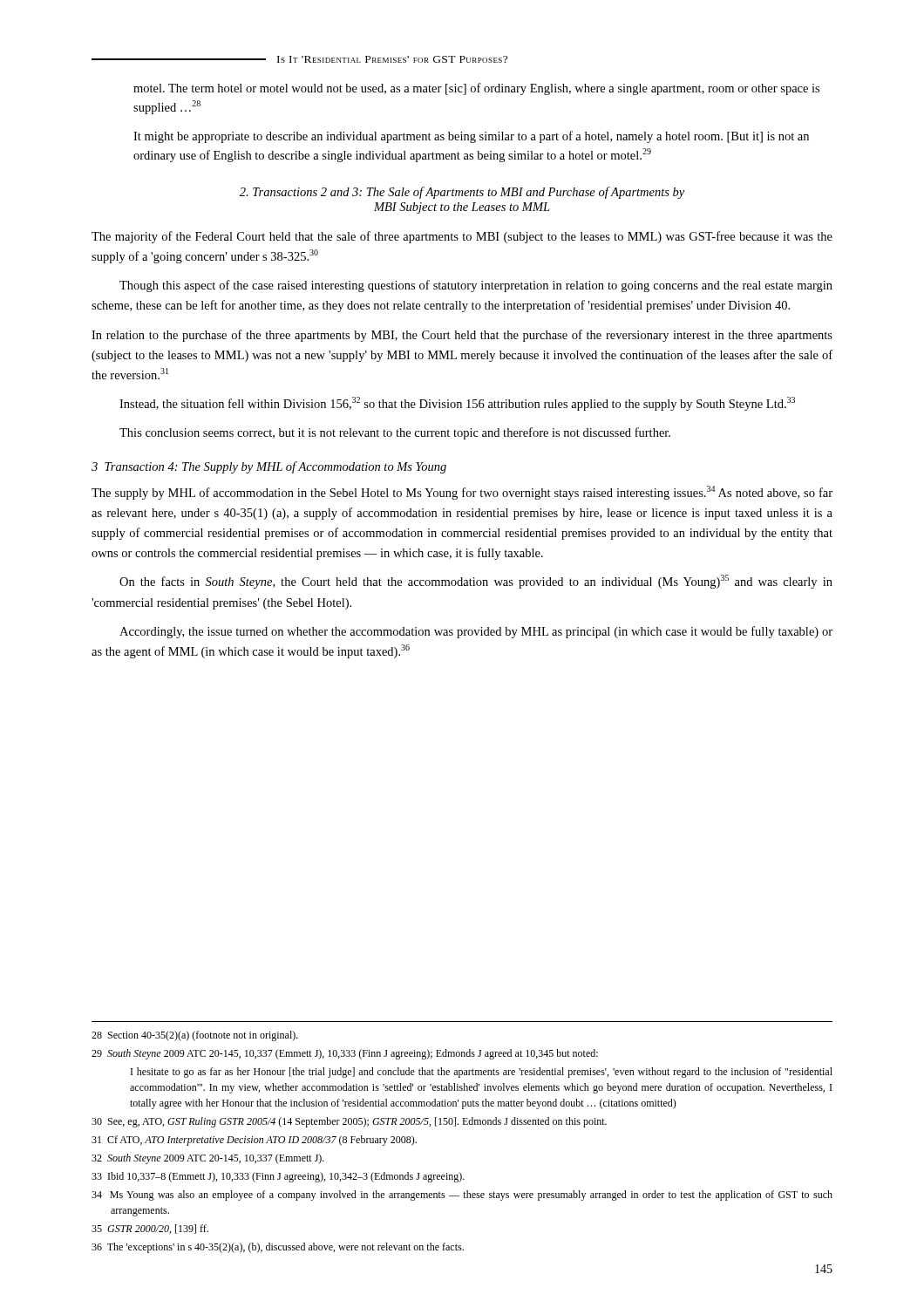This screenshot has height=1308, width=924.
Task: Locate the text starting "The supply by MHL of"
Action: (462, 522)
